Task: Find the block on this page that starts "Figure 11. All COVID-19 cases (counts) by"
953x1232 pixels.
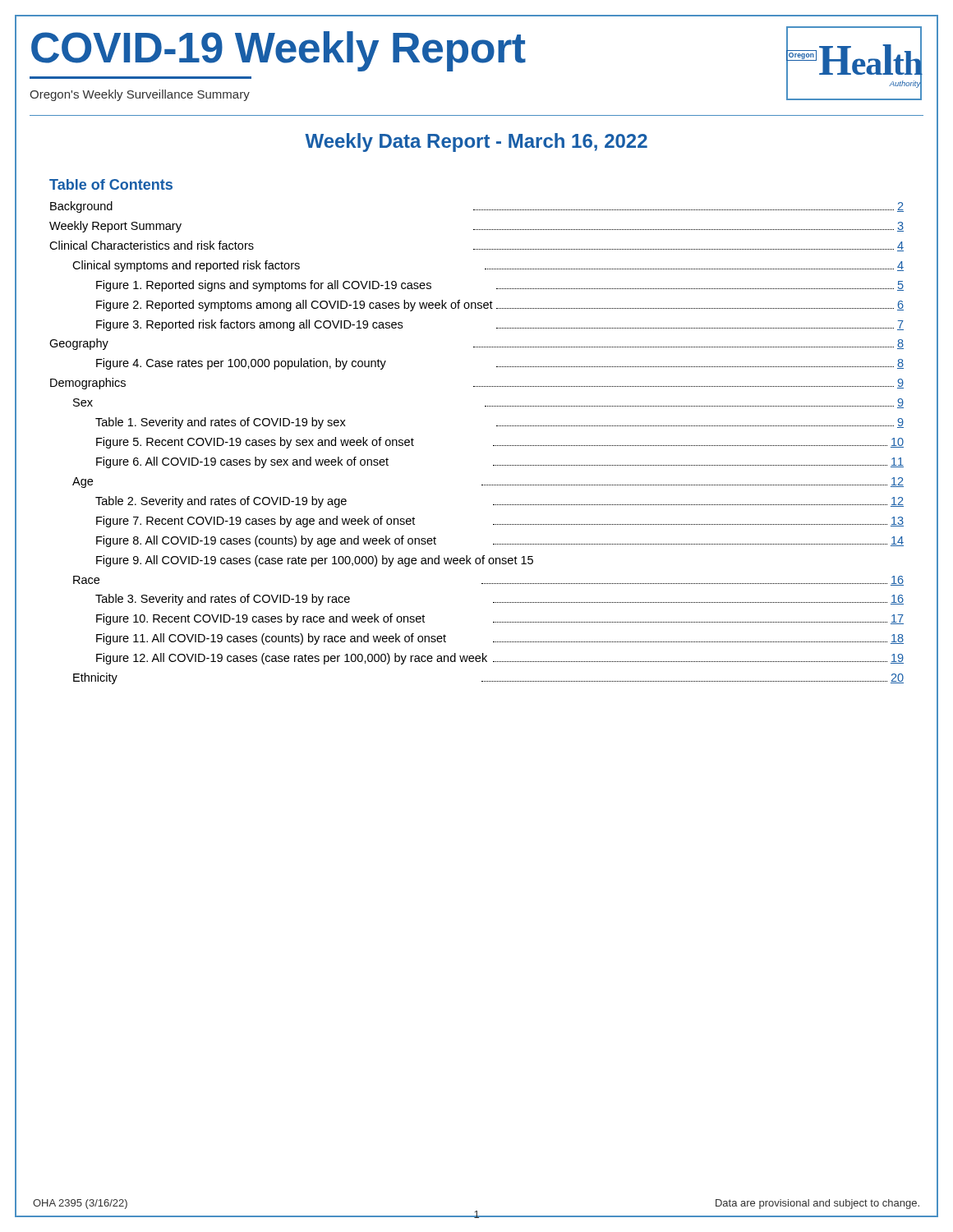Action: (x=500, y=639)
